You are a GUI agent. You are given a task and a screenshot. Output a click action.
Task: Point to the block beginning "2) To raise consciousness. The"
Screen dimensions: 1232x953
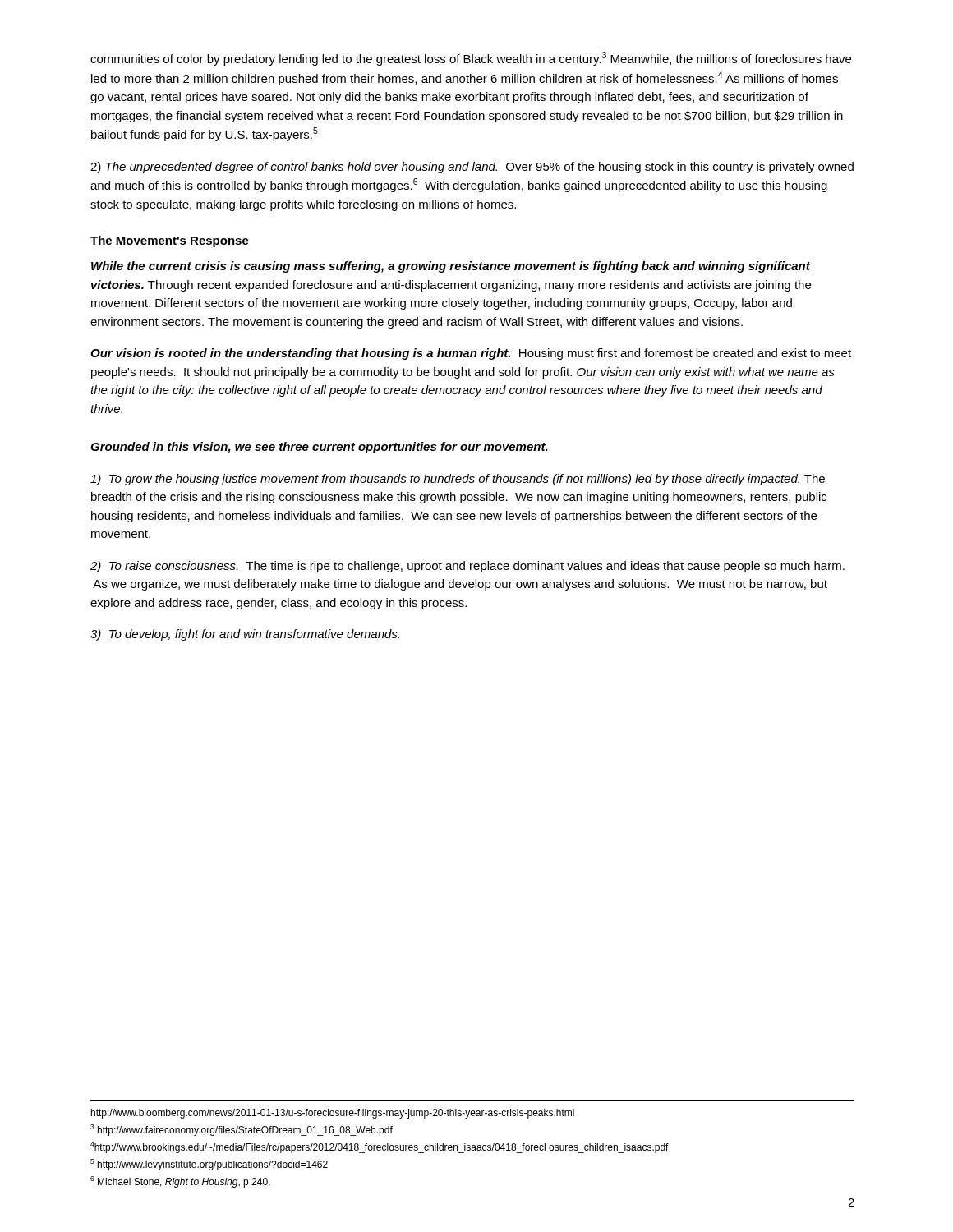click(468, 584)
